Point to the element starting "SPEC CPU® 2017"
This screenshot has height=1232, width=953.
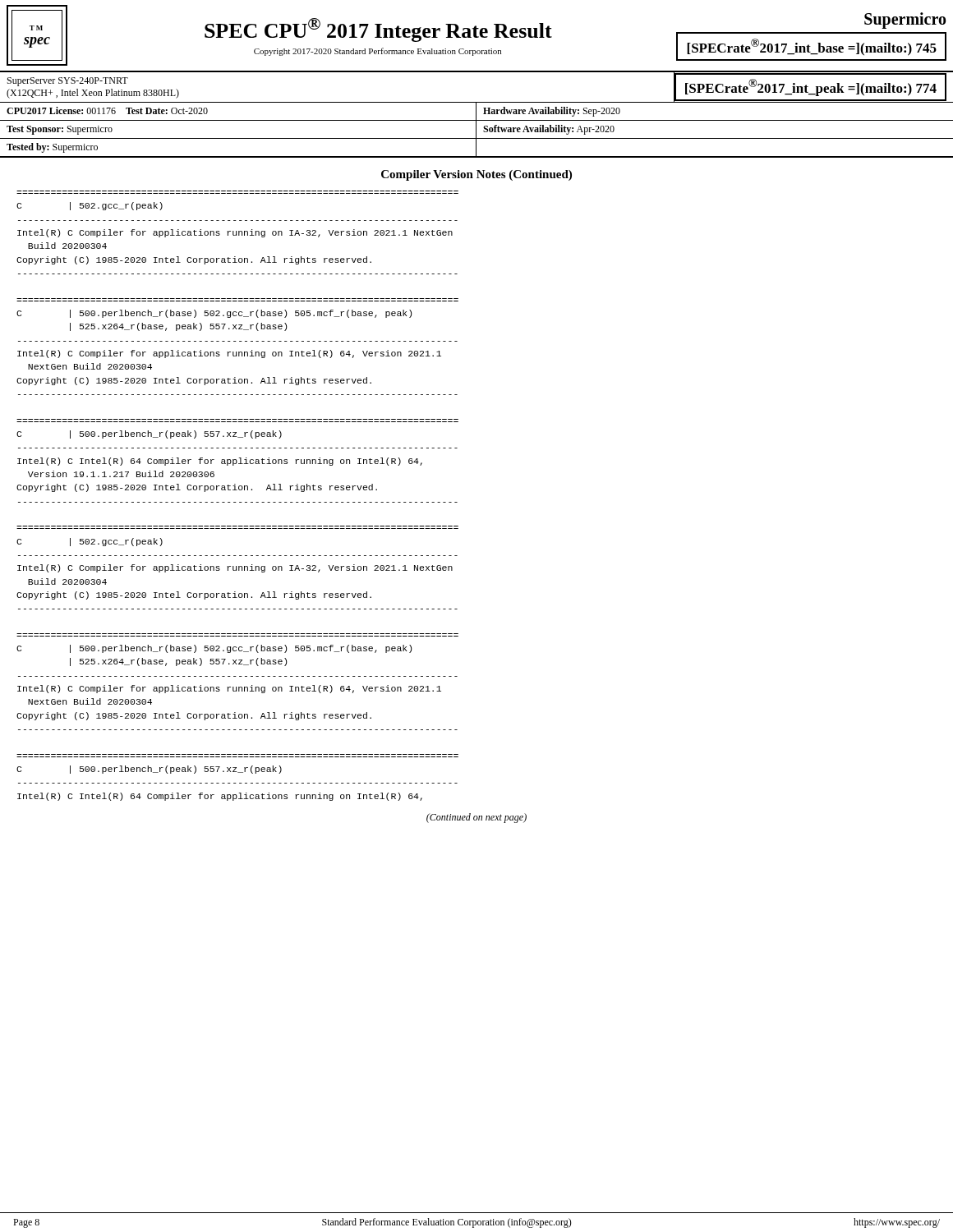pos(378,35)
